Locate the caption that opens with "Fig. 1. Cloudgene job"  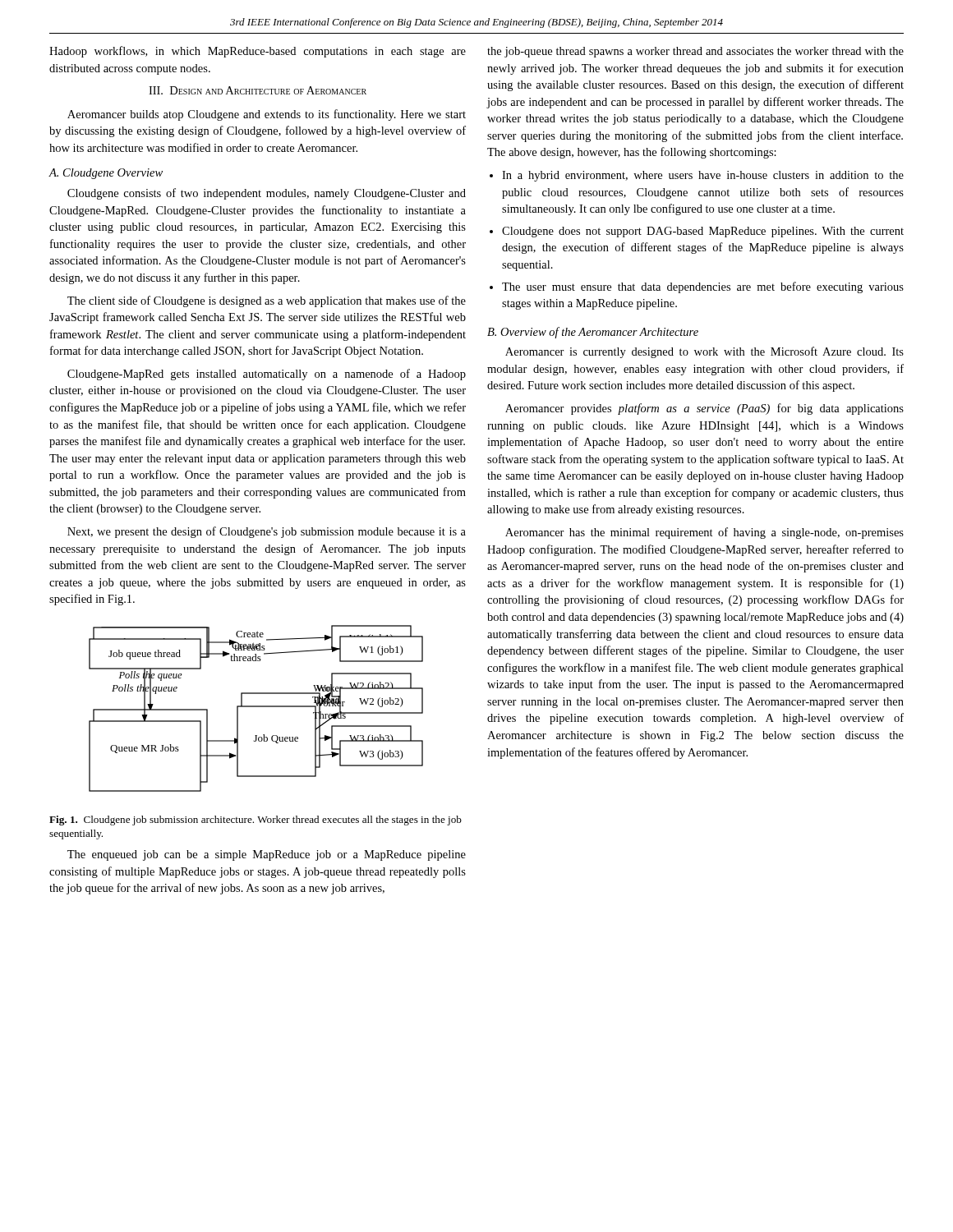click(x=255, y=826)
